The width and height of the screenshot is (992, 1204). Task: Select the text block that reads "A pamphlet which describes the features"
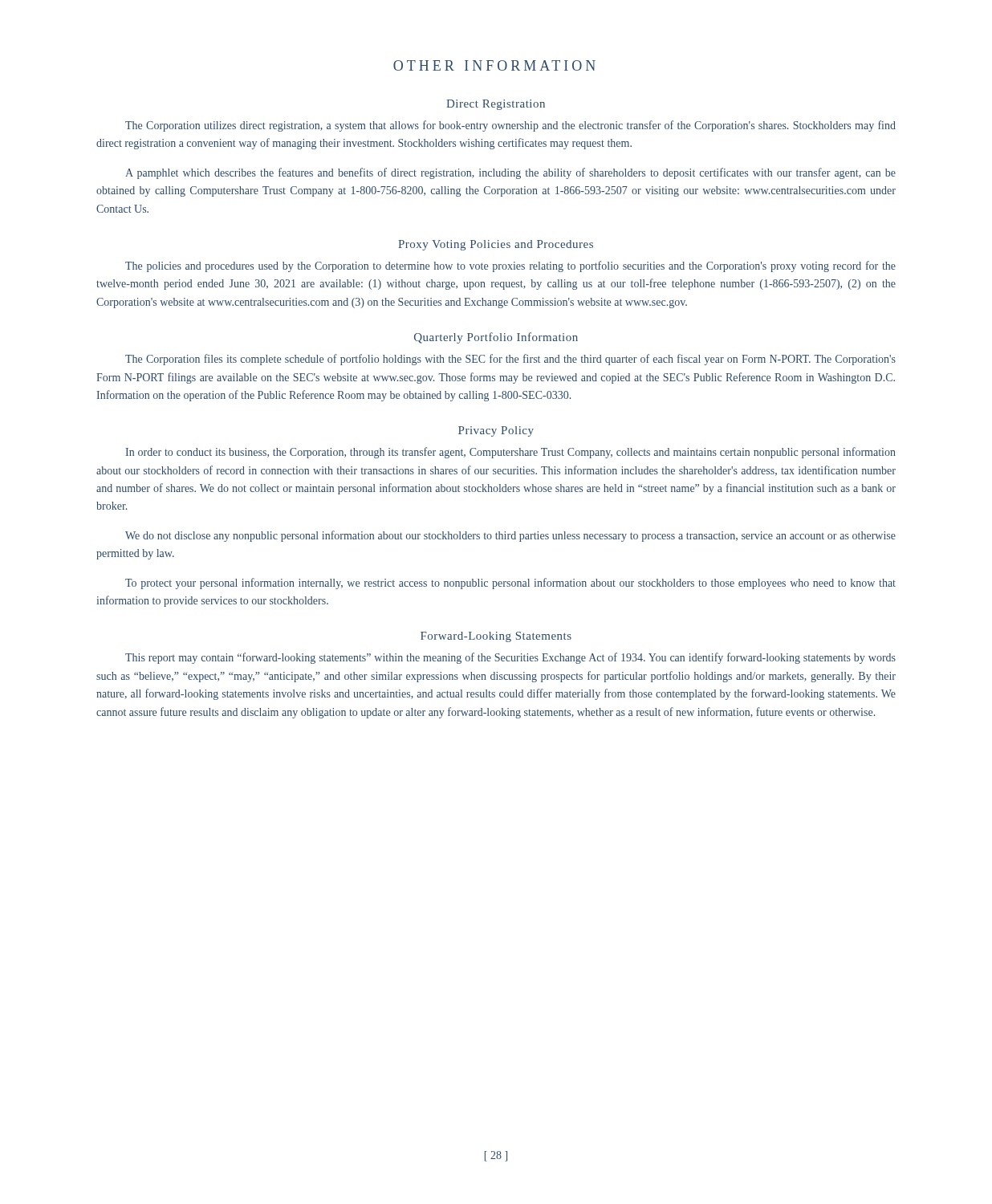[496, 191]
